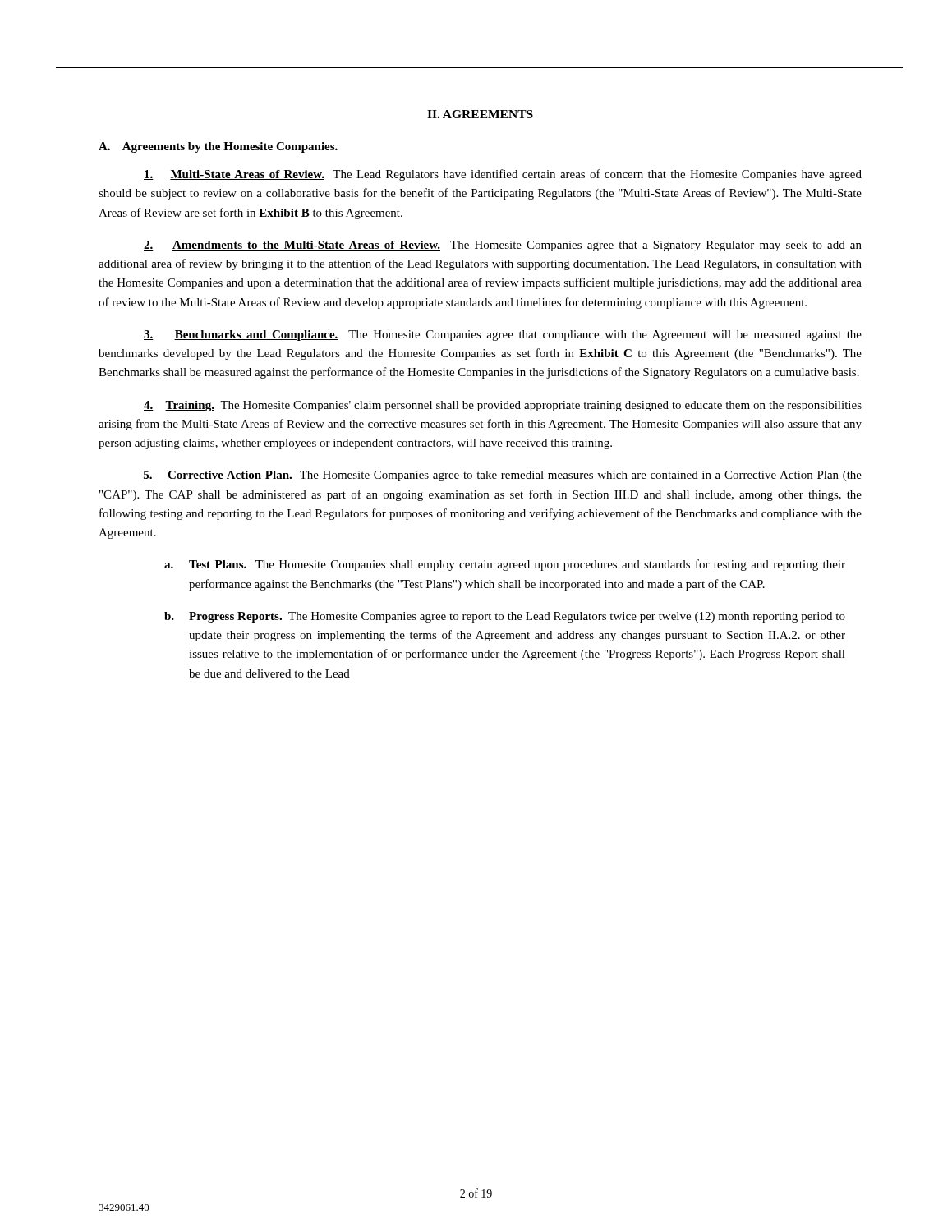Locate the text starting "b. Progress Reports. The Homesite Companies agree"
Image resolution: width=952 pixels, height=1232 pixels.
pyautogui.click(x=505, y=645)
